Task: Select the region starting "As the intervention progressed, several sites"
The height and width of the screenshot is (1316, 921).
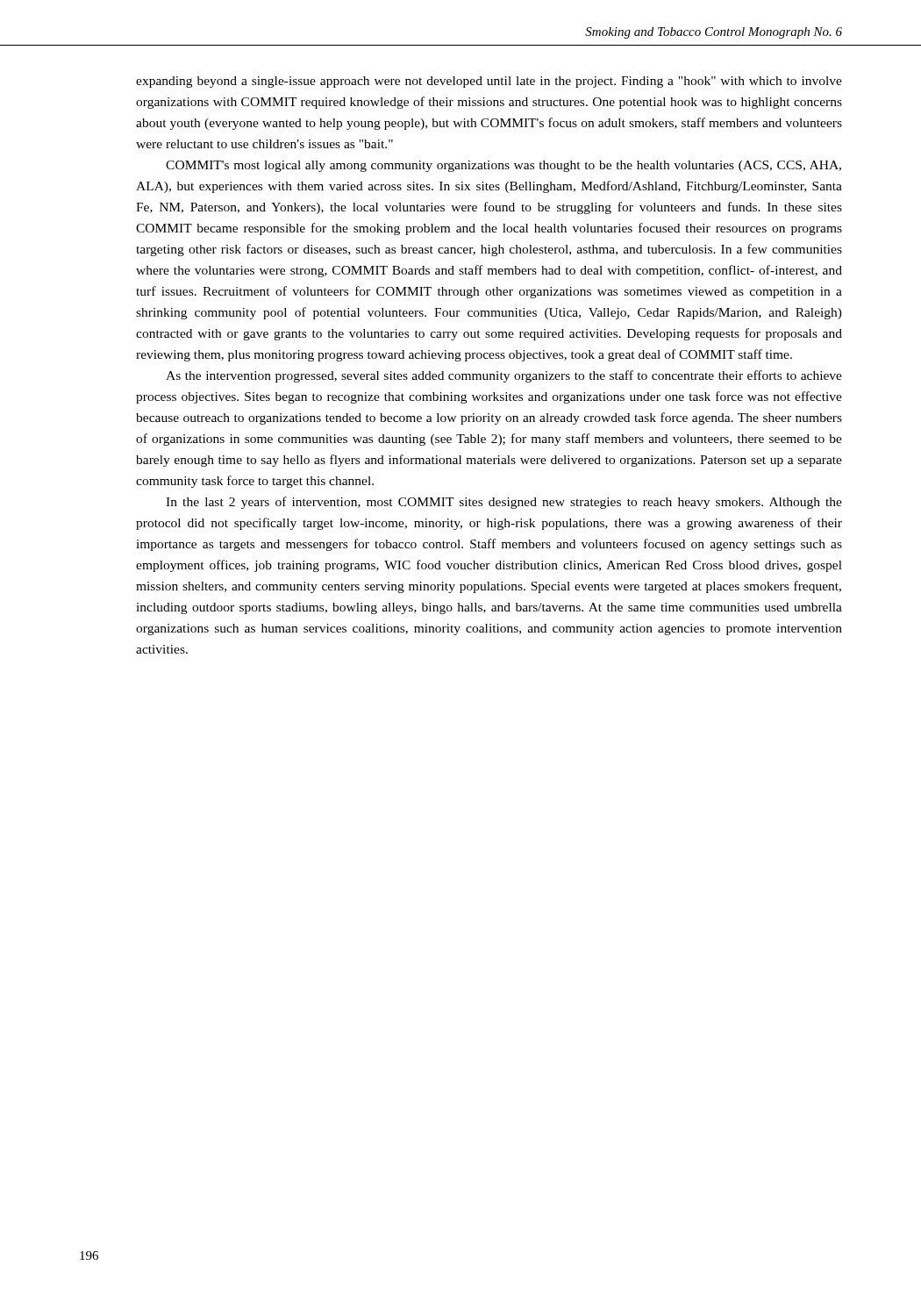Action: pos(489,428)
